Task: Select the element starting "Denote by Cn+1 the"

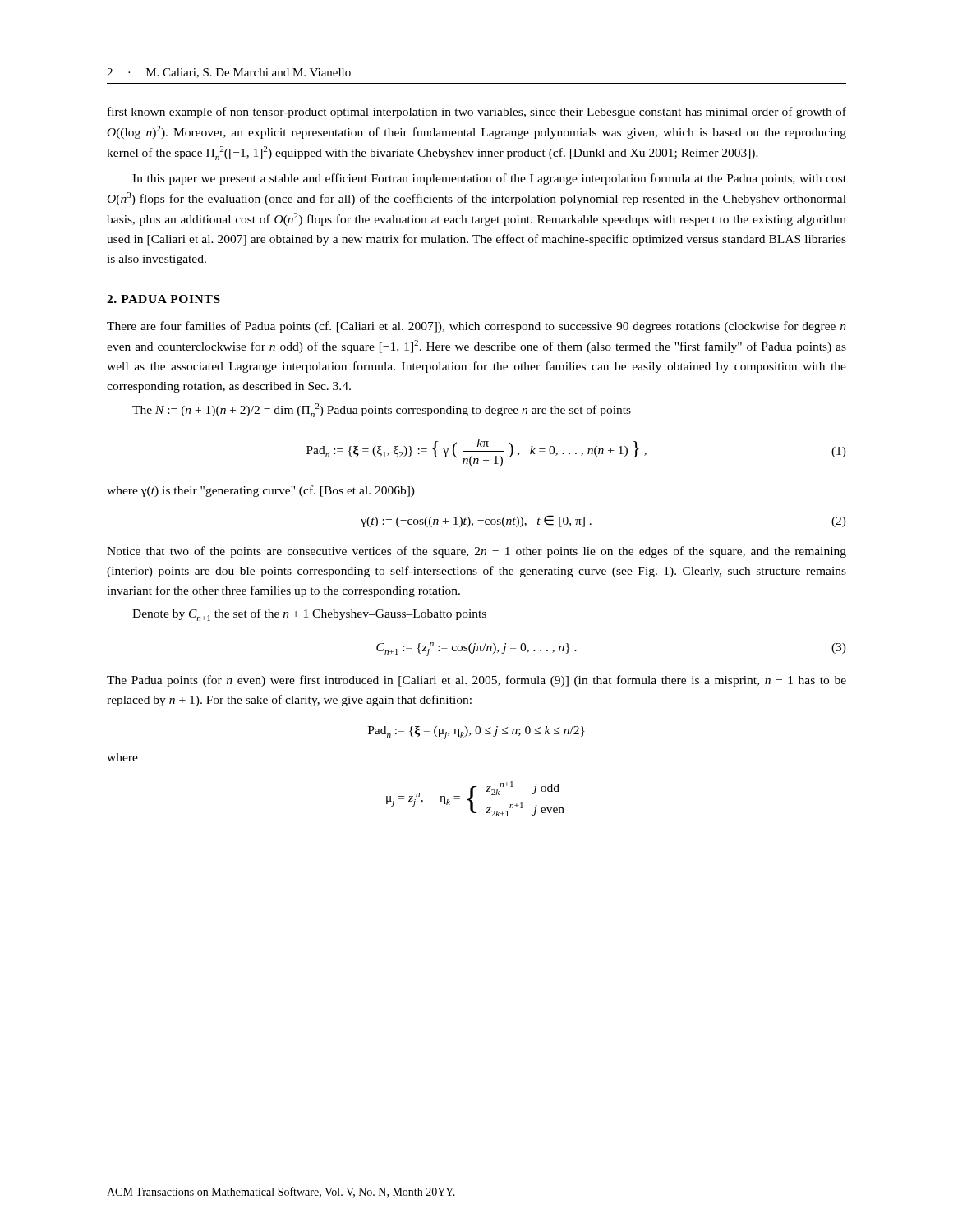Action: tap(476, 614)
